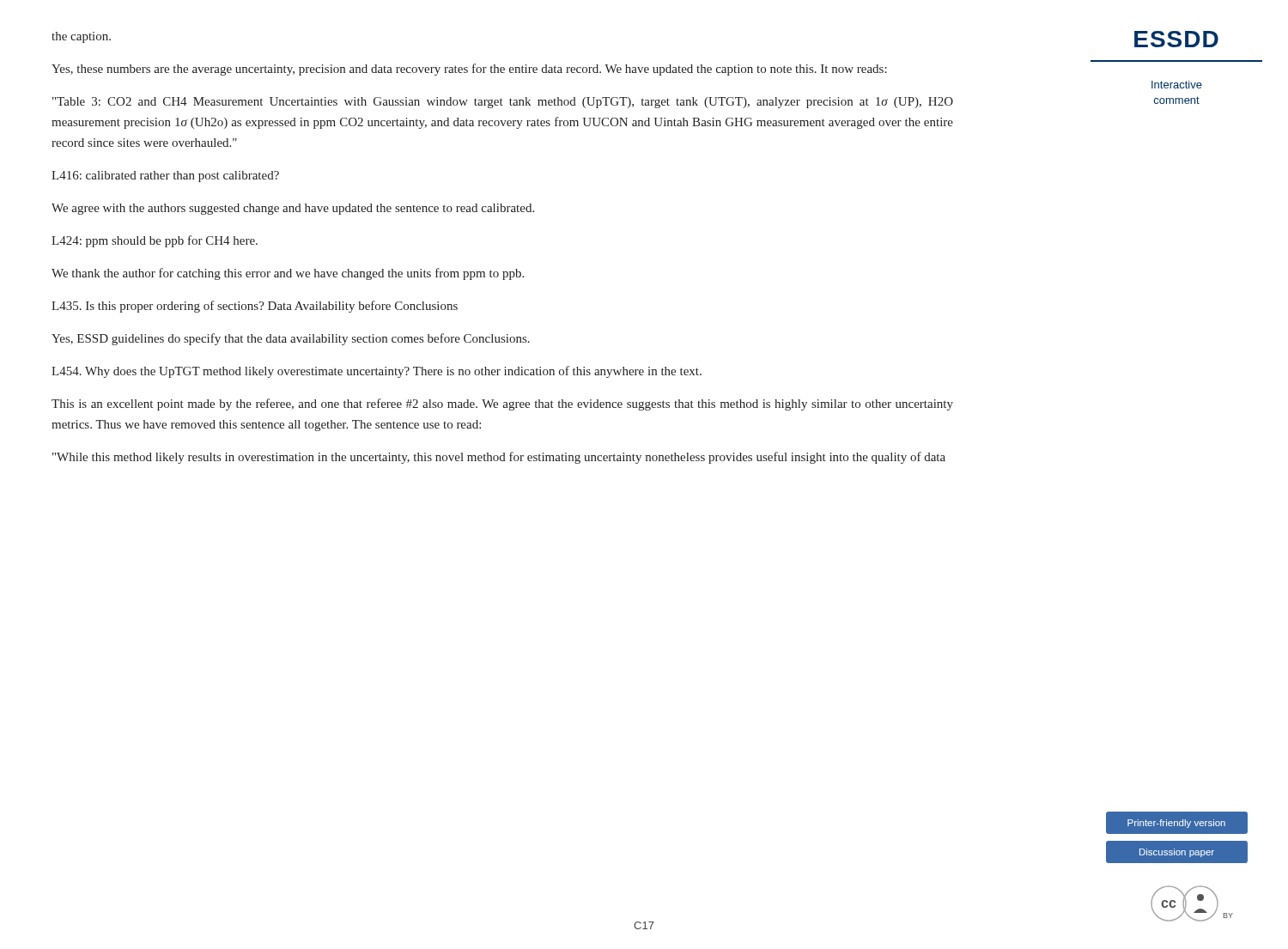Where does it say "the caption."?
The height and width of the screenshot is (949, 1288).
[82, 36]
